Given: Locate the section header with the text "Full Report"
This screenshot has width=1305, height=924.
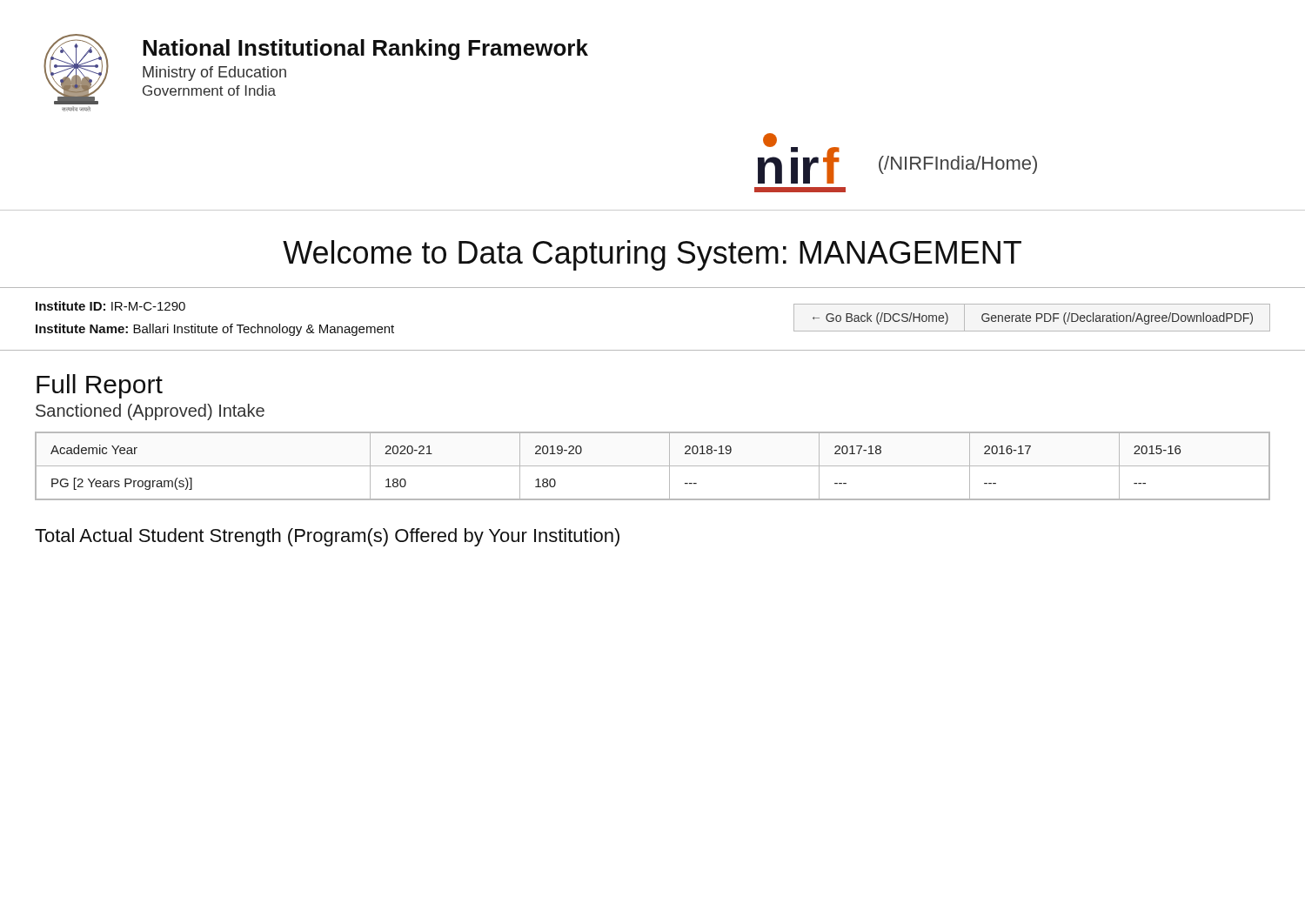Looking at the screenshot, I should point(99,384).
